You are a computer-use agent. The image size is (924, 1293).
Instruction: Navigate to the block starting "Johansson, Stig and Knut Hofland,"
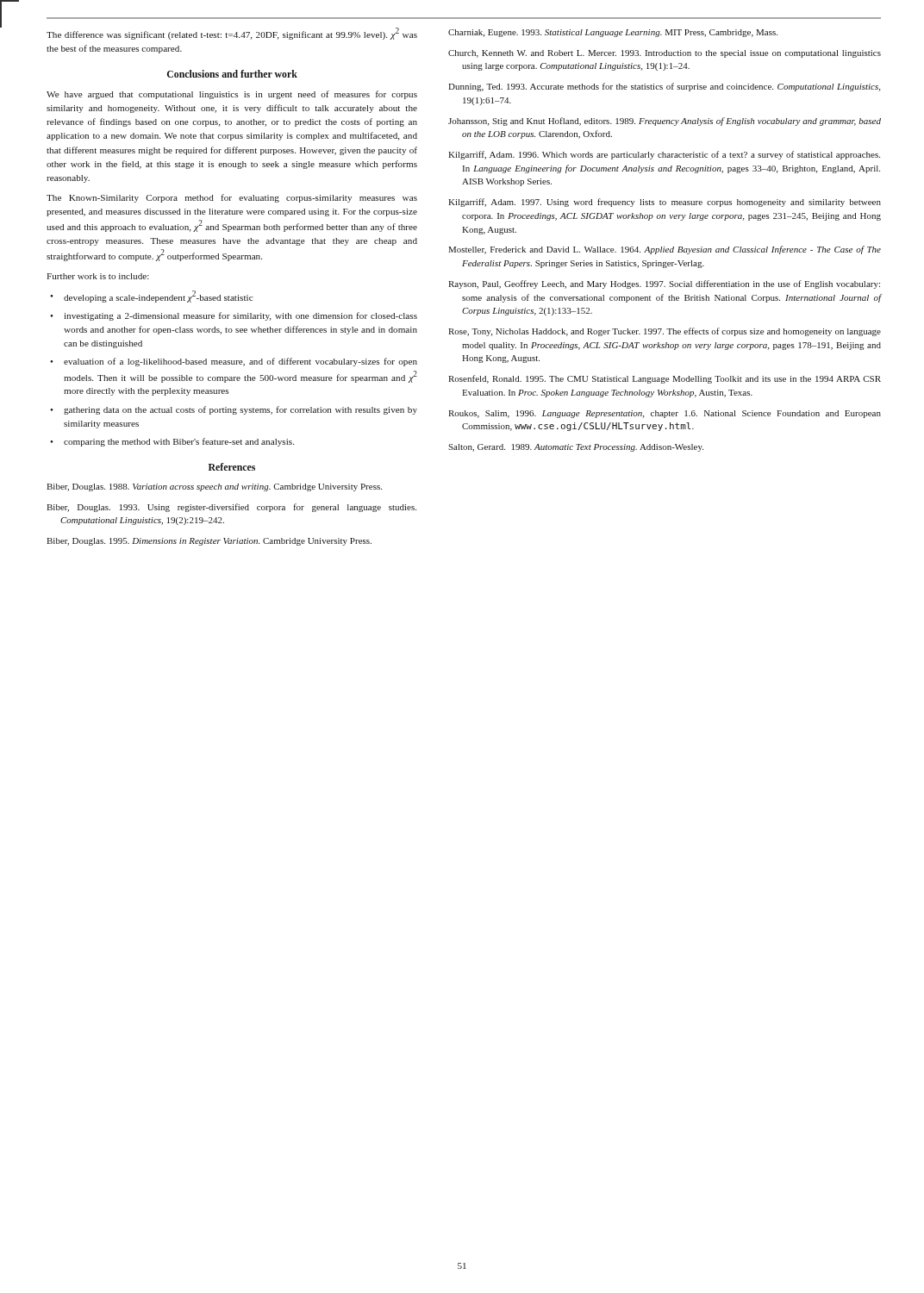665,127
